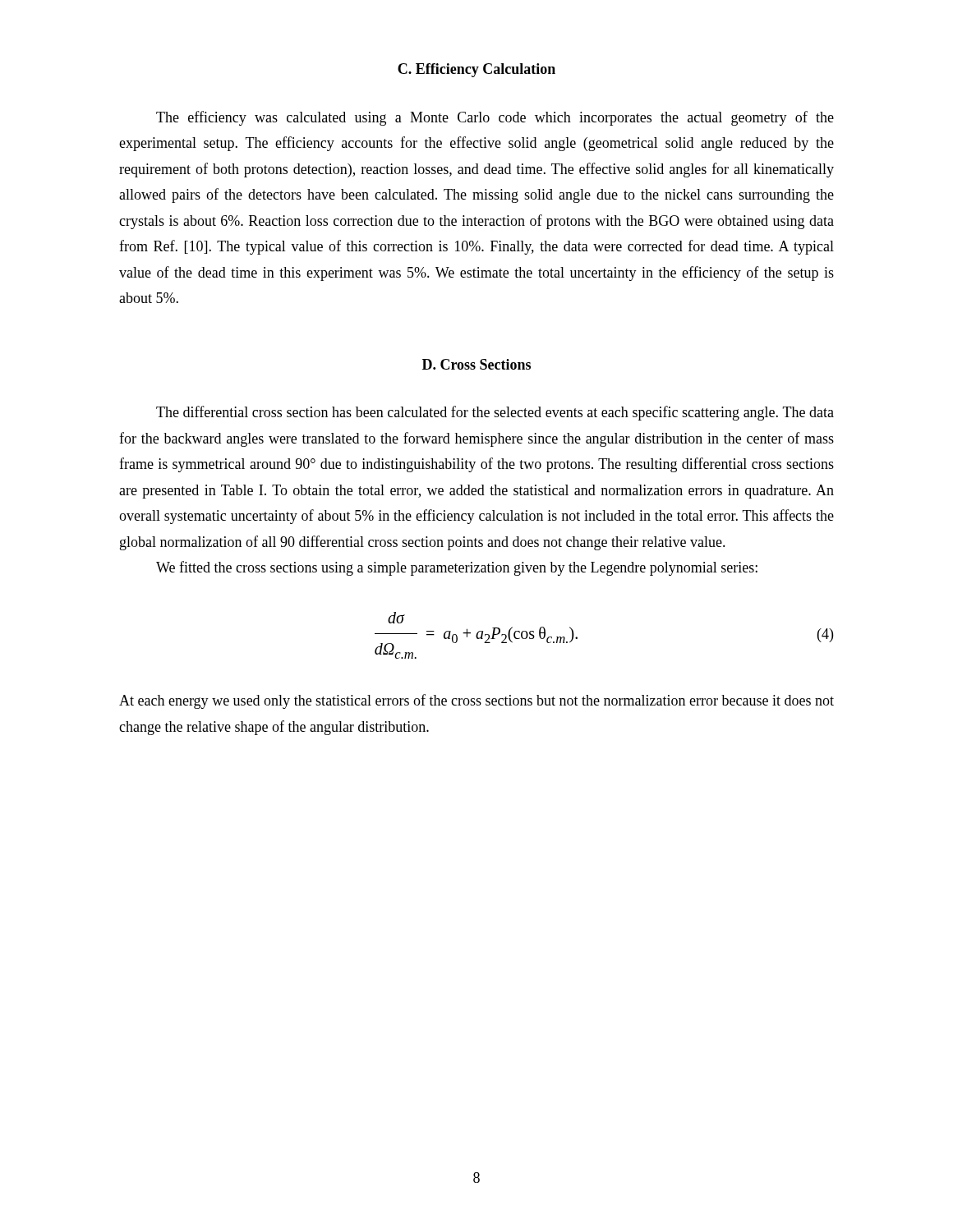
Task: Where does it say "D. Cross Sections"?
Action: (x=476, y=364)
